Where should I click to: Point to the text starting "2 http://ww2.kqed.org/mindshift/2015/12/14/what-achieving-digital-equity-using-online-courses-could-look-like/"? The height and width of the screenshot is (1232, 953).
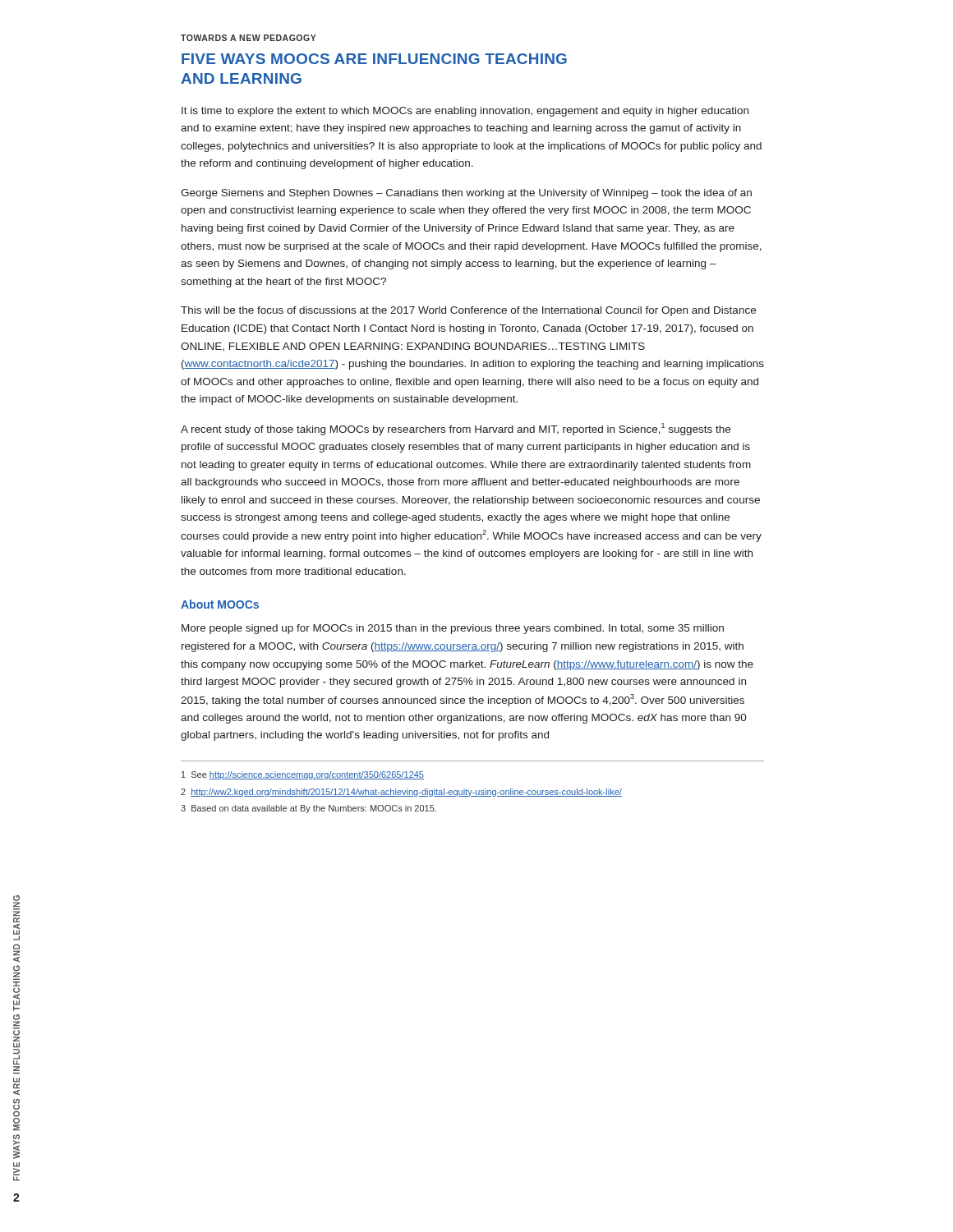click(x=401, y=791)
